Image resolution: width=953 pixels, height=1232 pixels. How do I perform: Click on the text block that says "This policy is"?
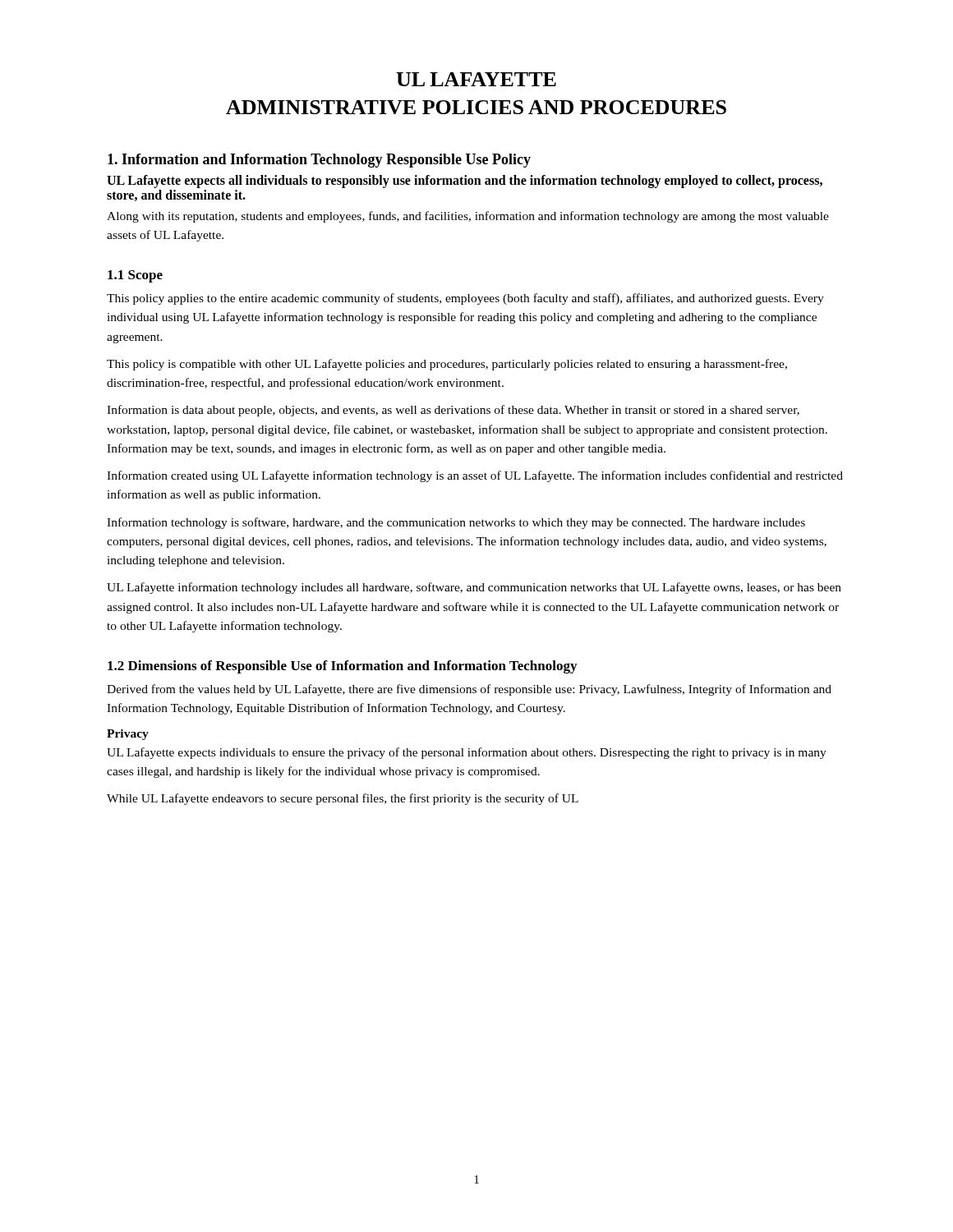[x=447, y=373]
